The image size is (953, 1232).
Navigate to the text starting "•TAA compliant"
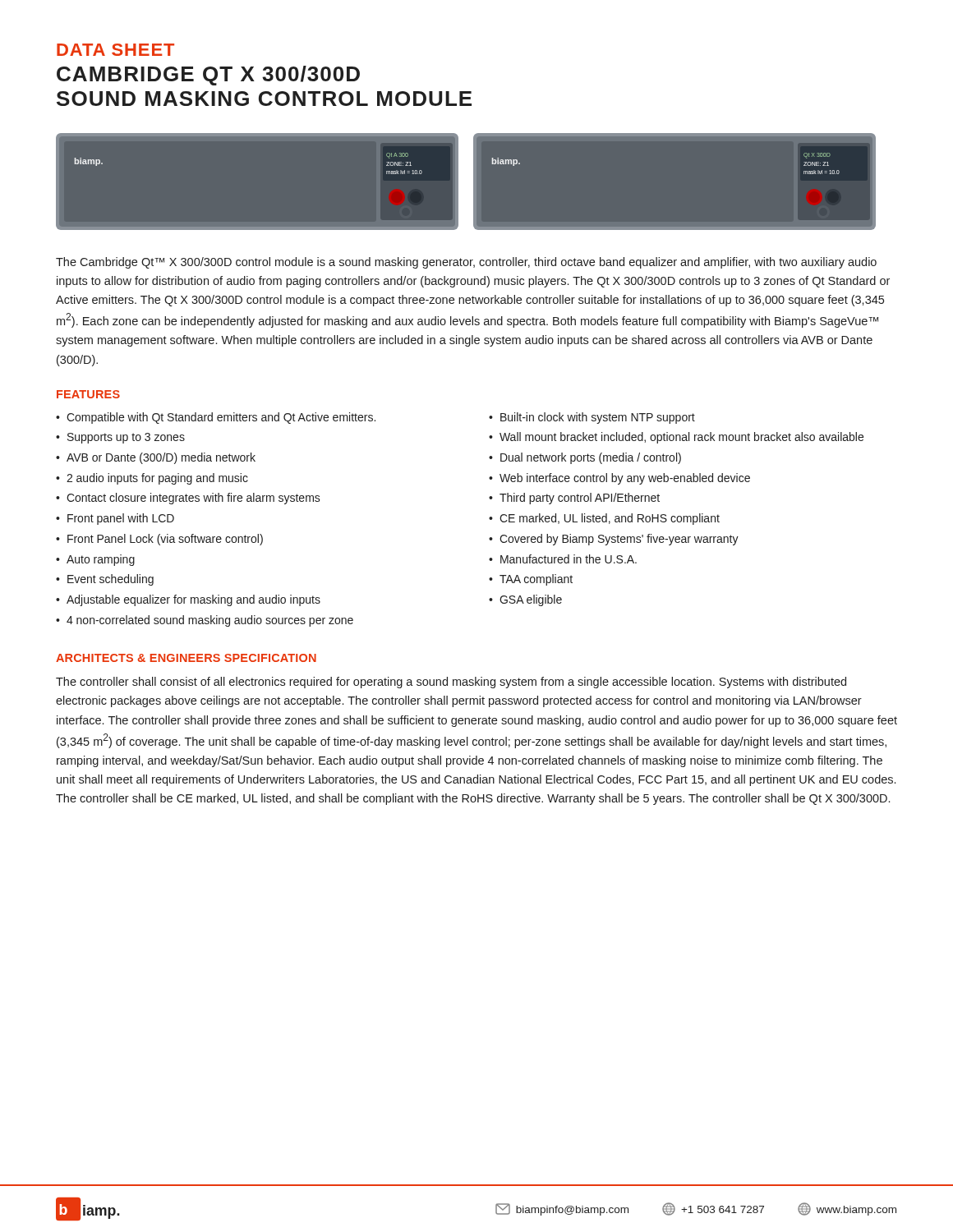tap(531, 580)
